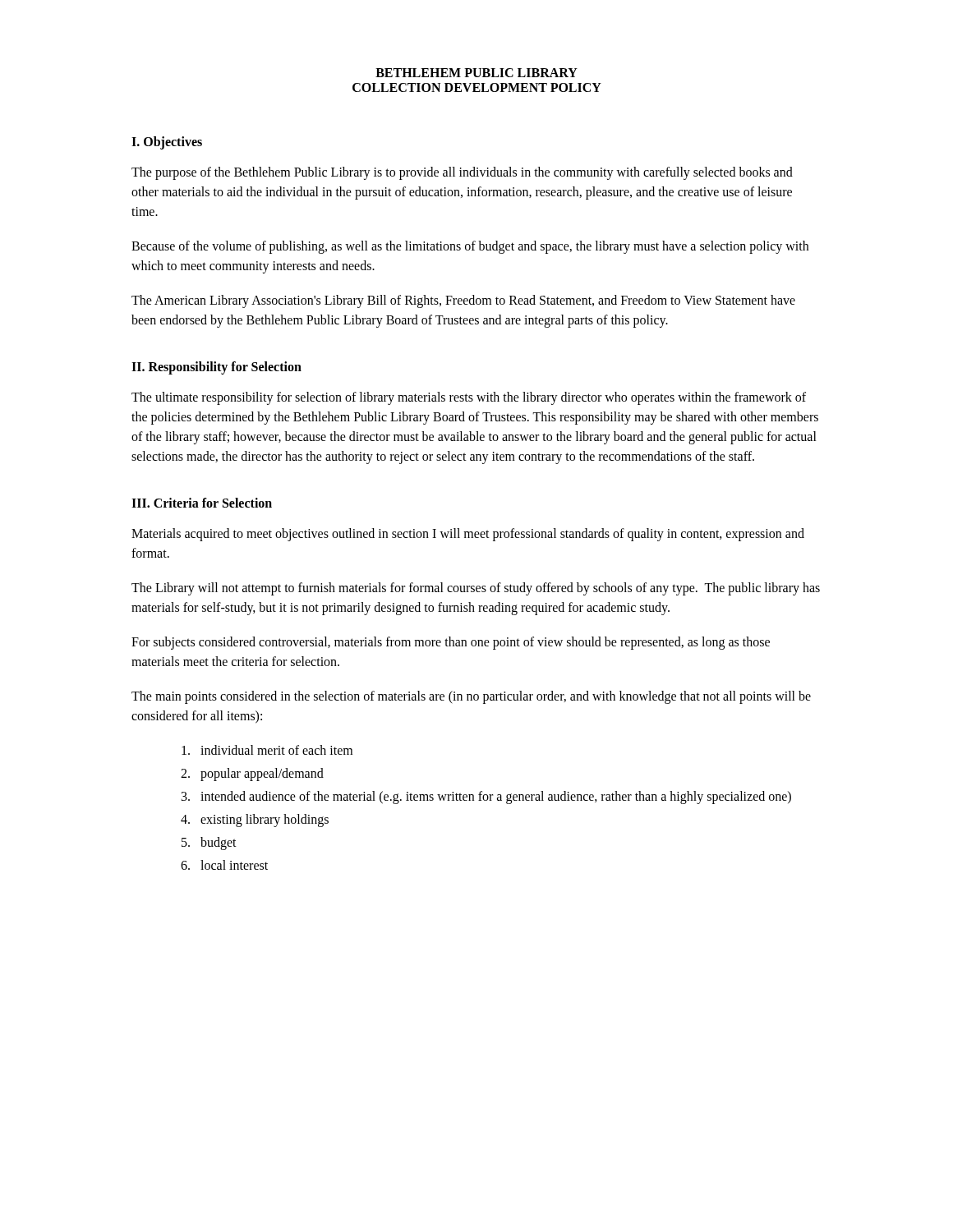953x1232 pixels.
Task: Select the text block with the text "The Library will not attempt to furnish materials"
Action: pos(476,598)
